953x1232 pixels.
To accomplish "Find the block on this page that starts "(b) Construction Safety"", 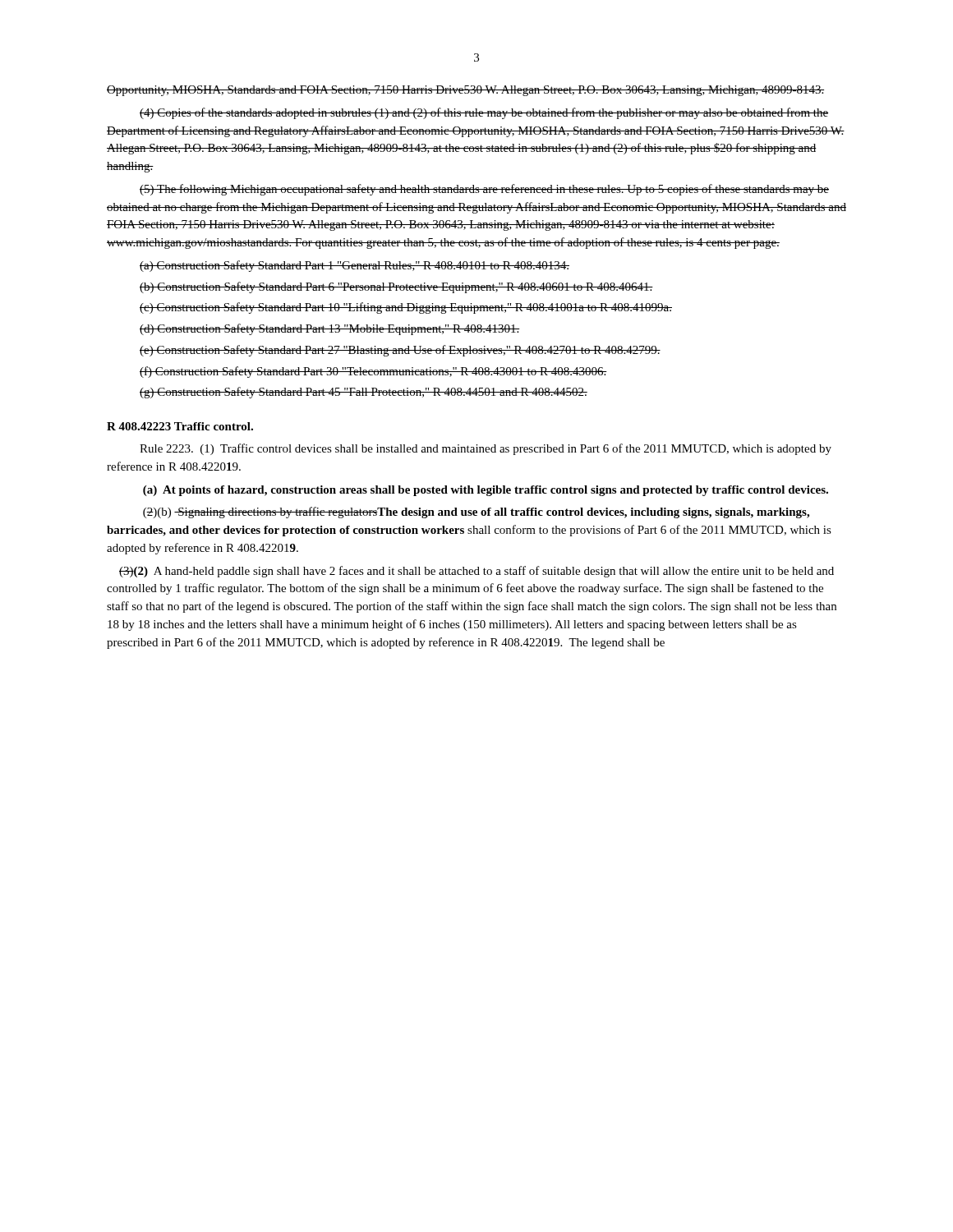I will [396, 286].
